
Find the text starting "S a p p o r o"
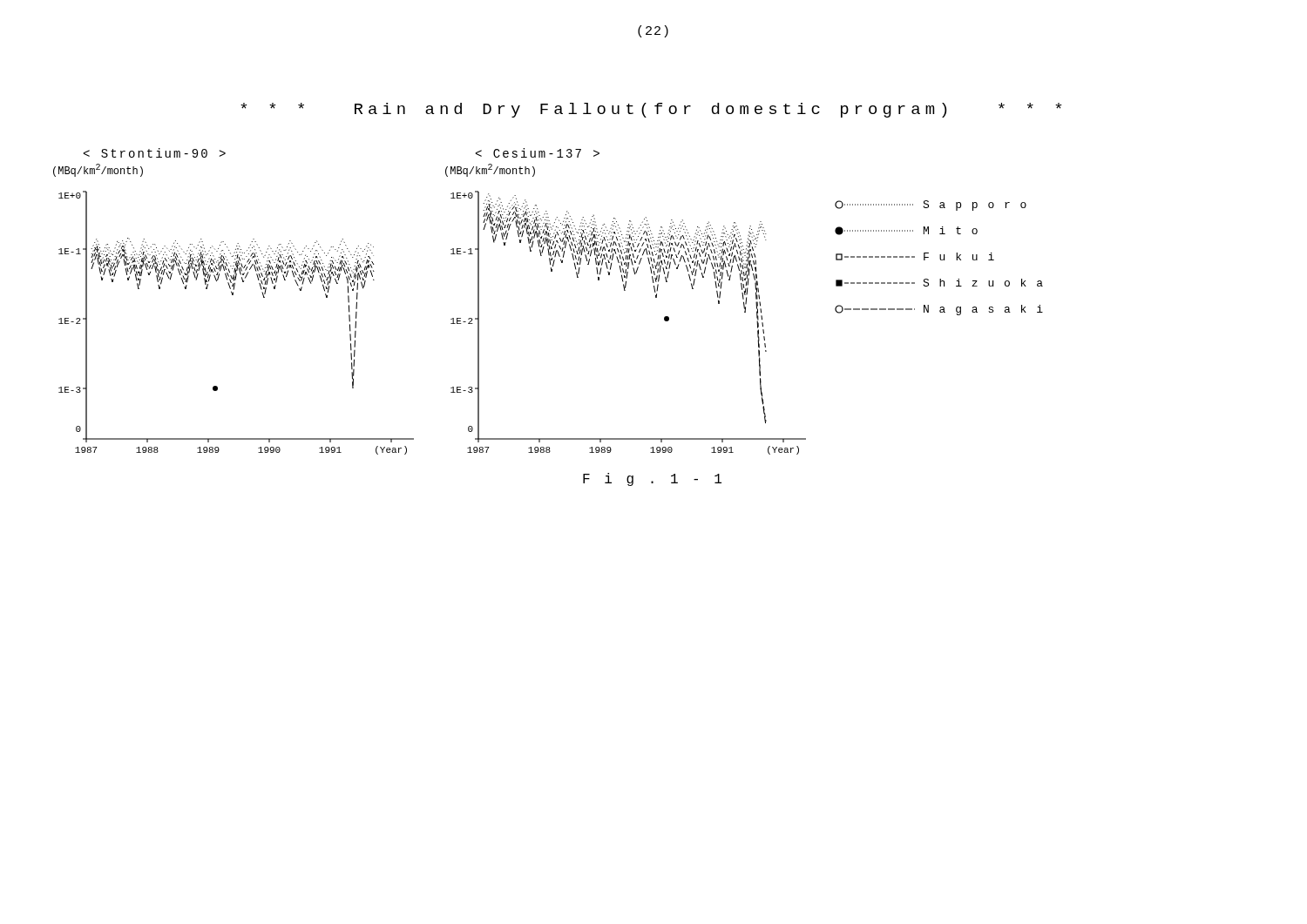coord(930,205)
